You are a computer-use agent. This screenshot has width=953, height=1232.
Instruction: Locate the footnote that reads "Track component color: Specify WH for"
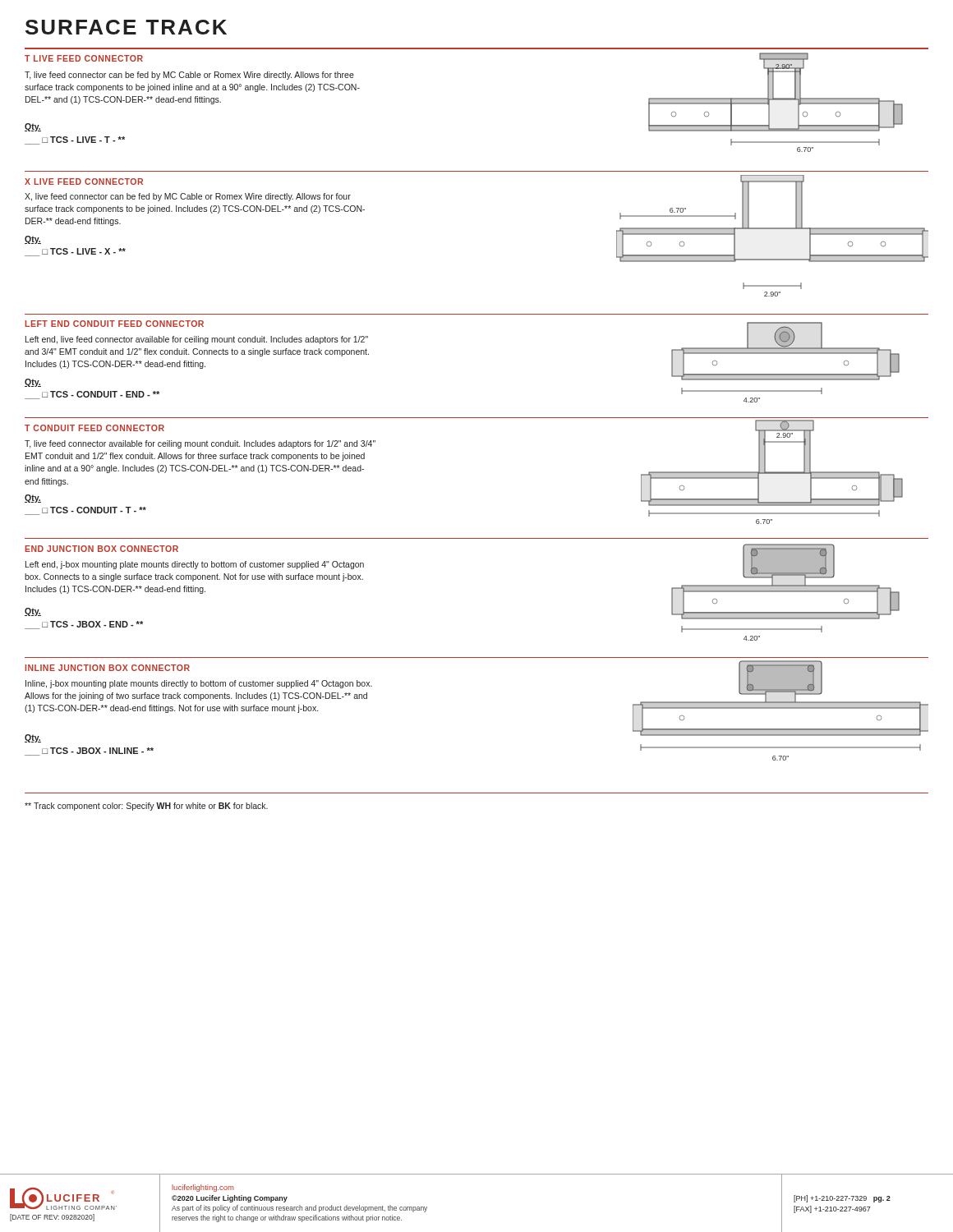click(x=146, y=806)
